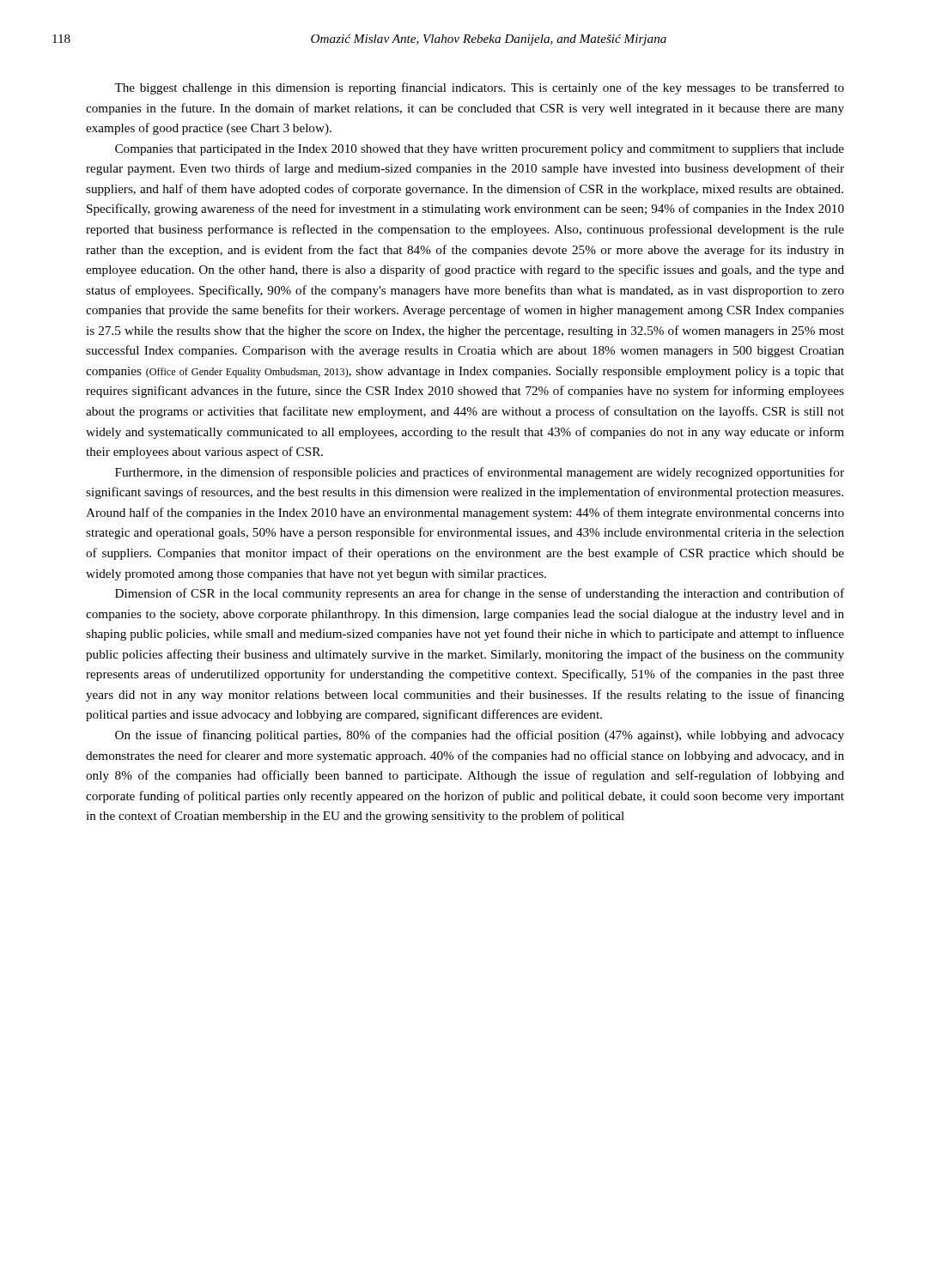Find the text block that reads "On the issue of financing"
Screen dimensions: 1288x930
[x=465, y=775]
